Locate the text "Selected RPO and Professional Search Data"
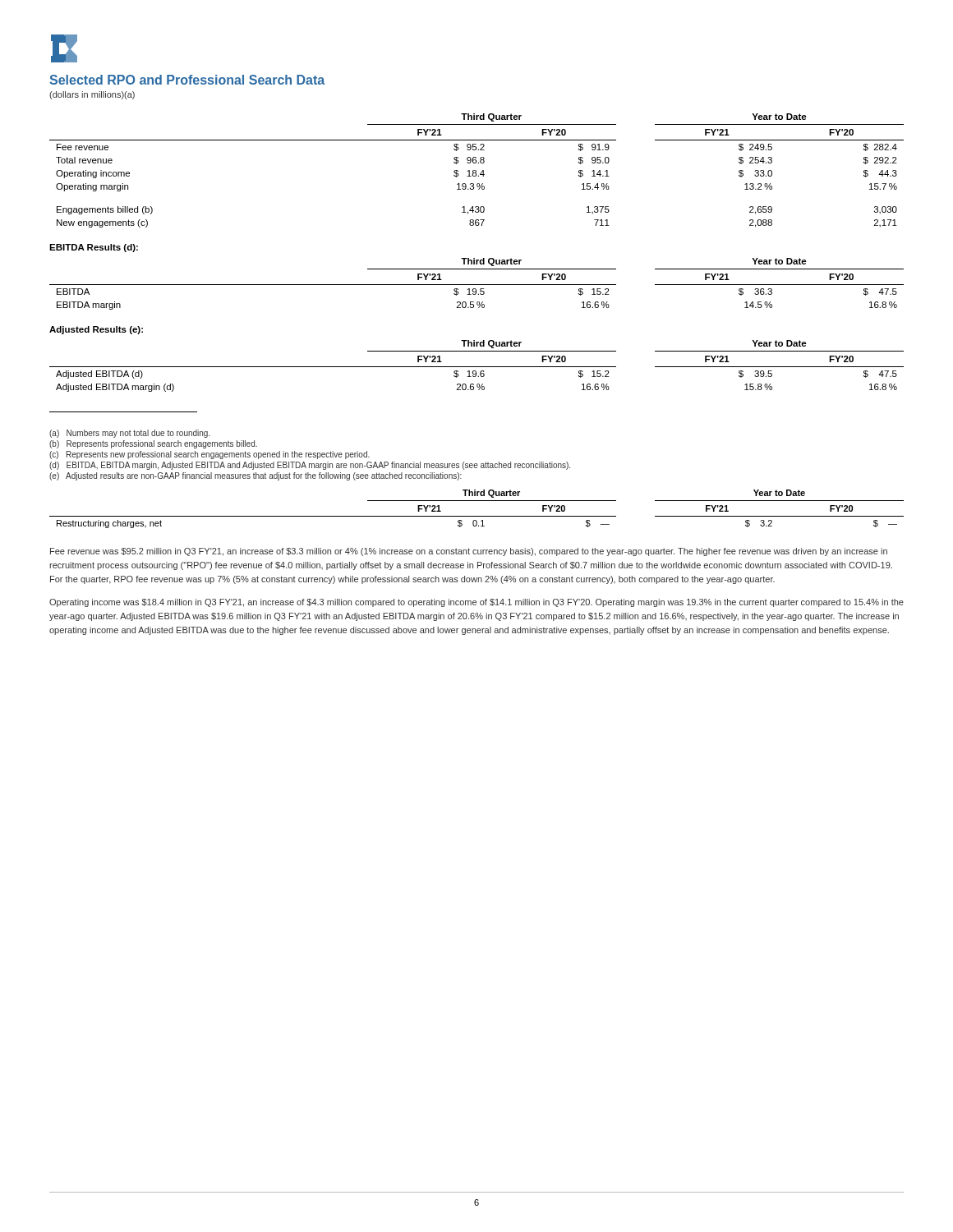This screenshot has width=953, height=1232. [x=187, y=80]
